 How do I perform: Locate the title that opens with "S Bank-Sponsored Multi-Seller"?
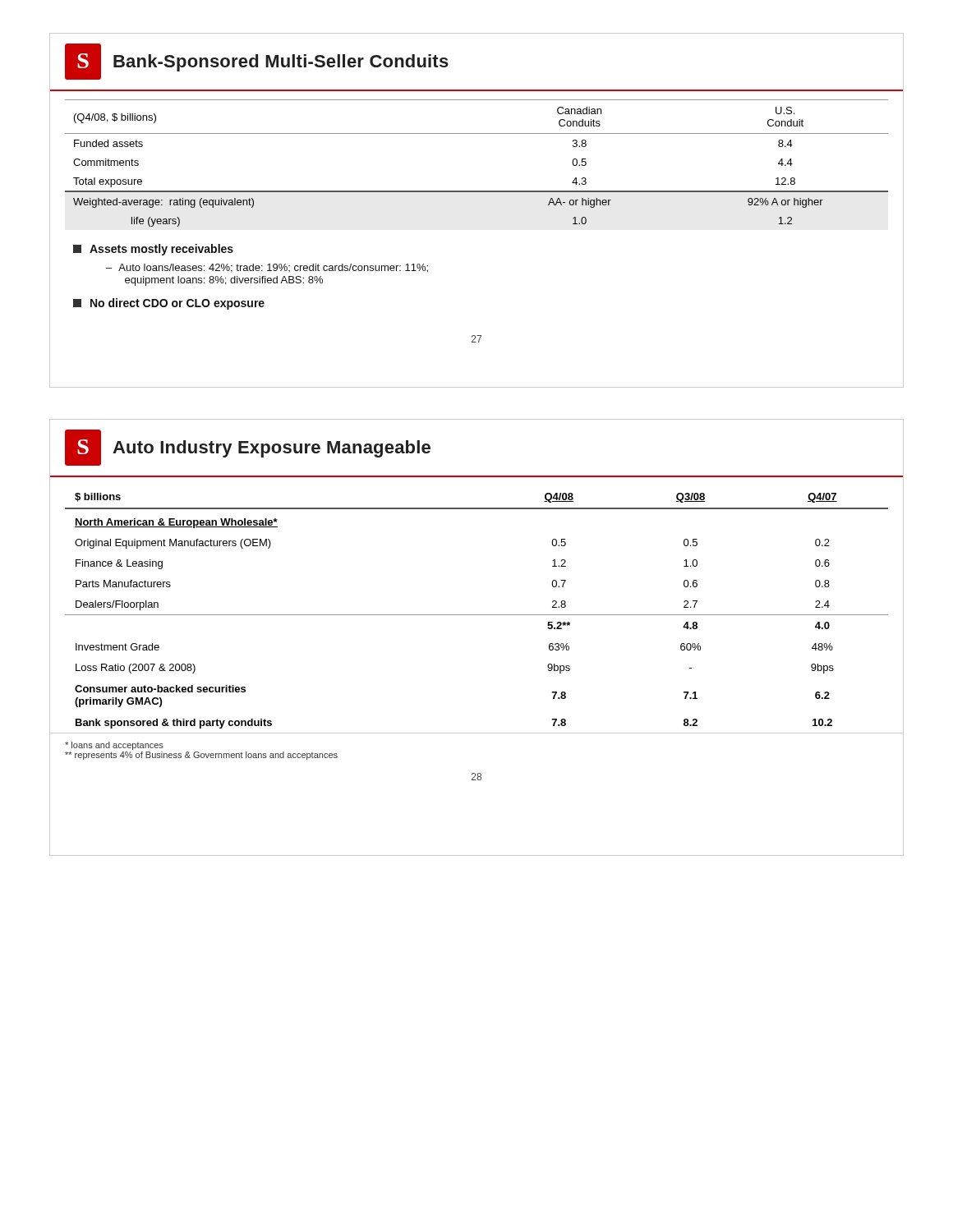[x=257, y=62]
